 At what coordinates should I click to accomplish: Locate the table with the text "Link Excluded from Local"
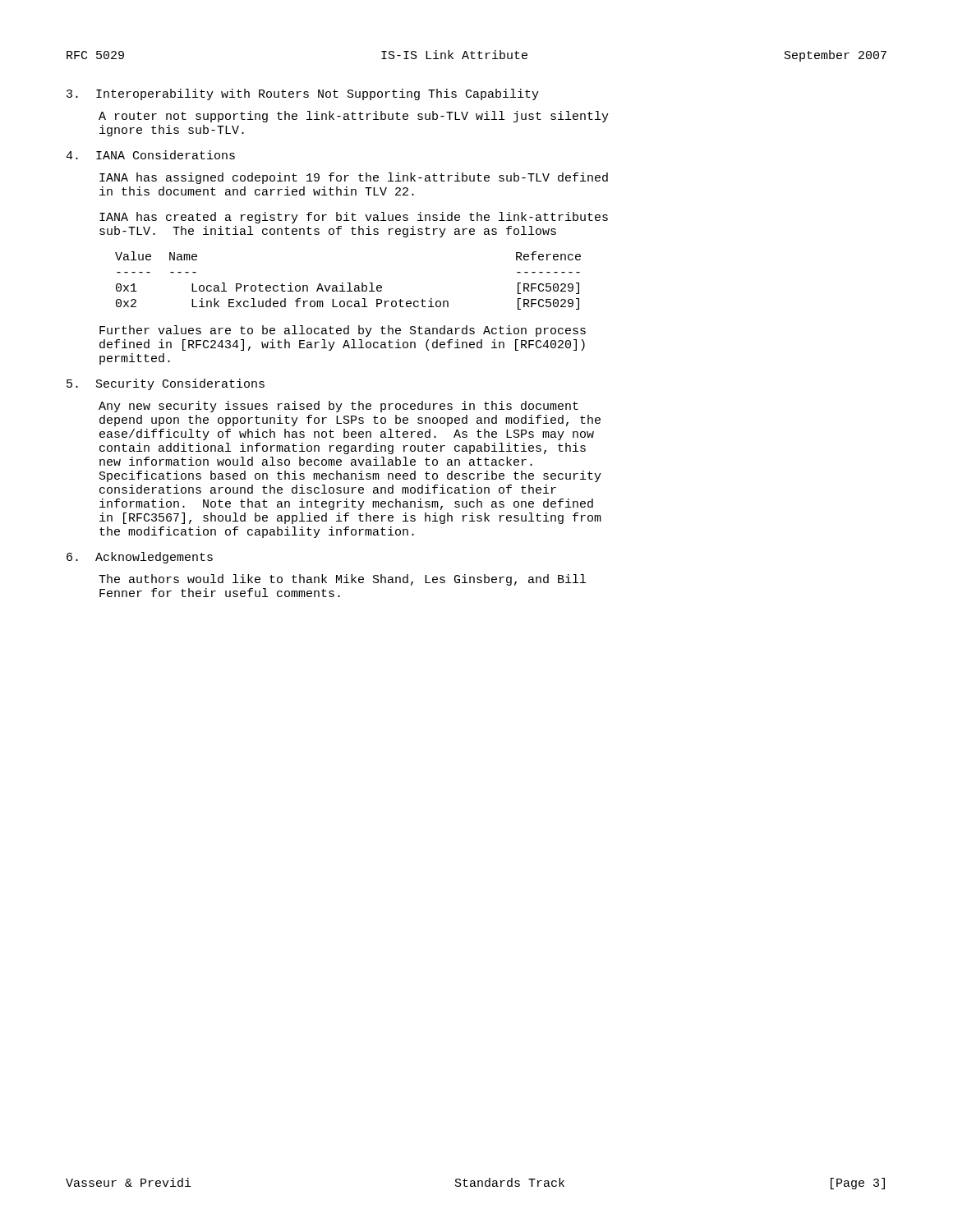(501, 282)
